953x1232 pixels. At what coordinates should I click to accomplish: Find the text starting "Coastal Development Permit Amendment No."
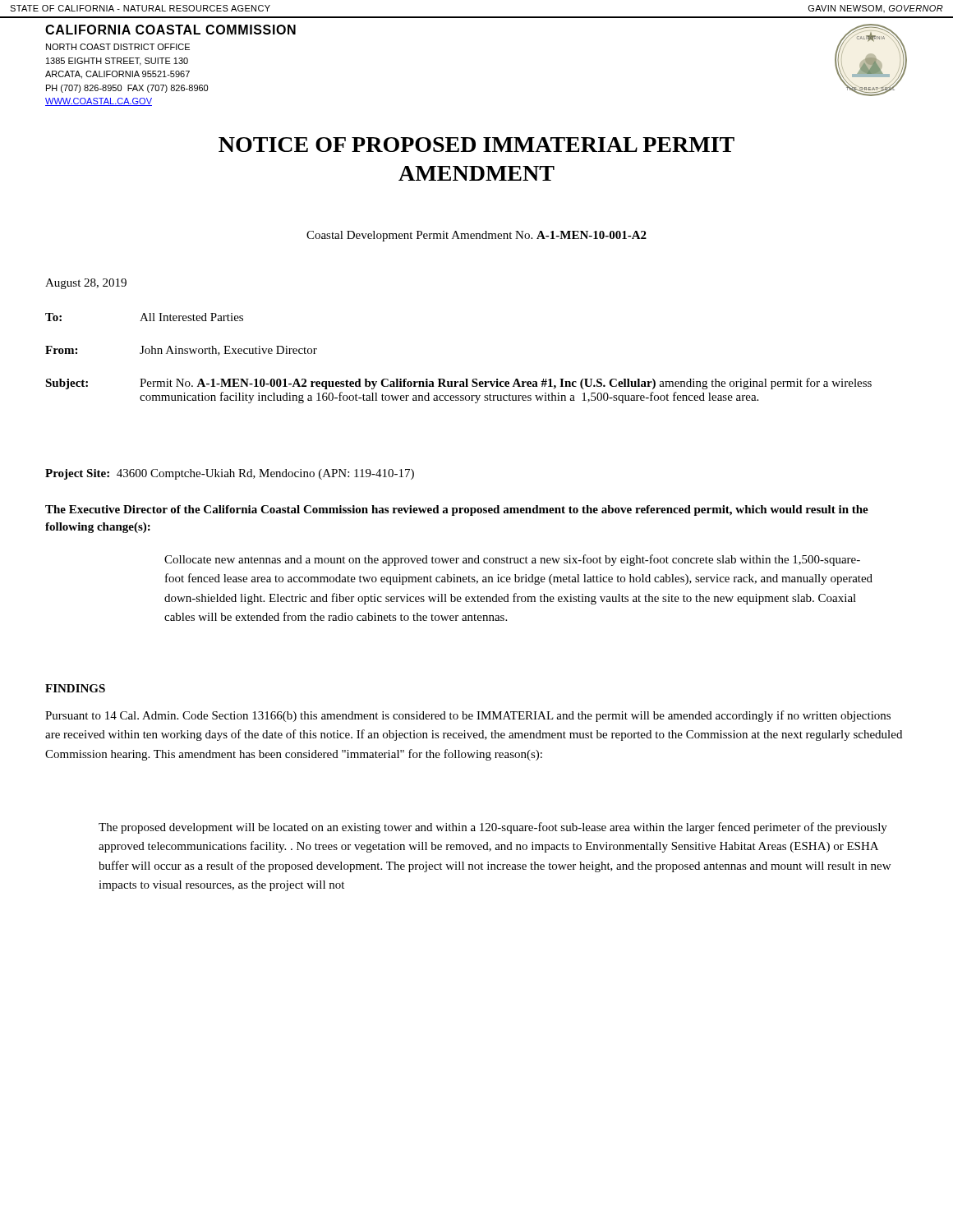pos(476,235)
